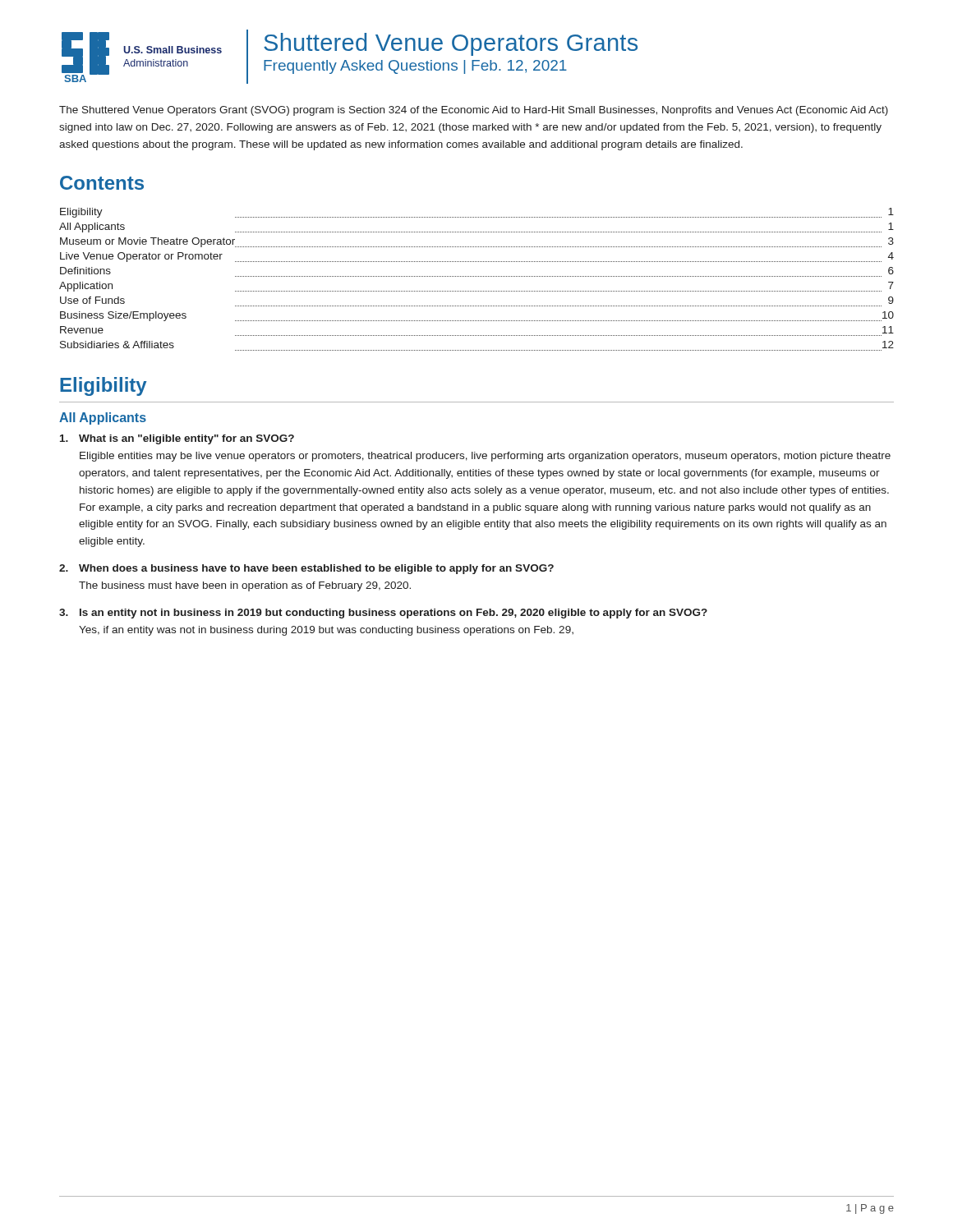Screen dimensions: 1232x953
Task: Point to the text starting "Eligibility 1"
Action: [x=476, y=212]
